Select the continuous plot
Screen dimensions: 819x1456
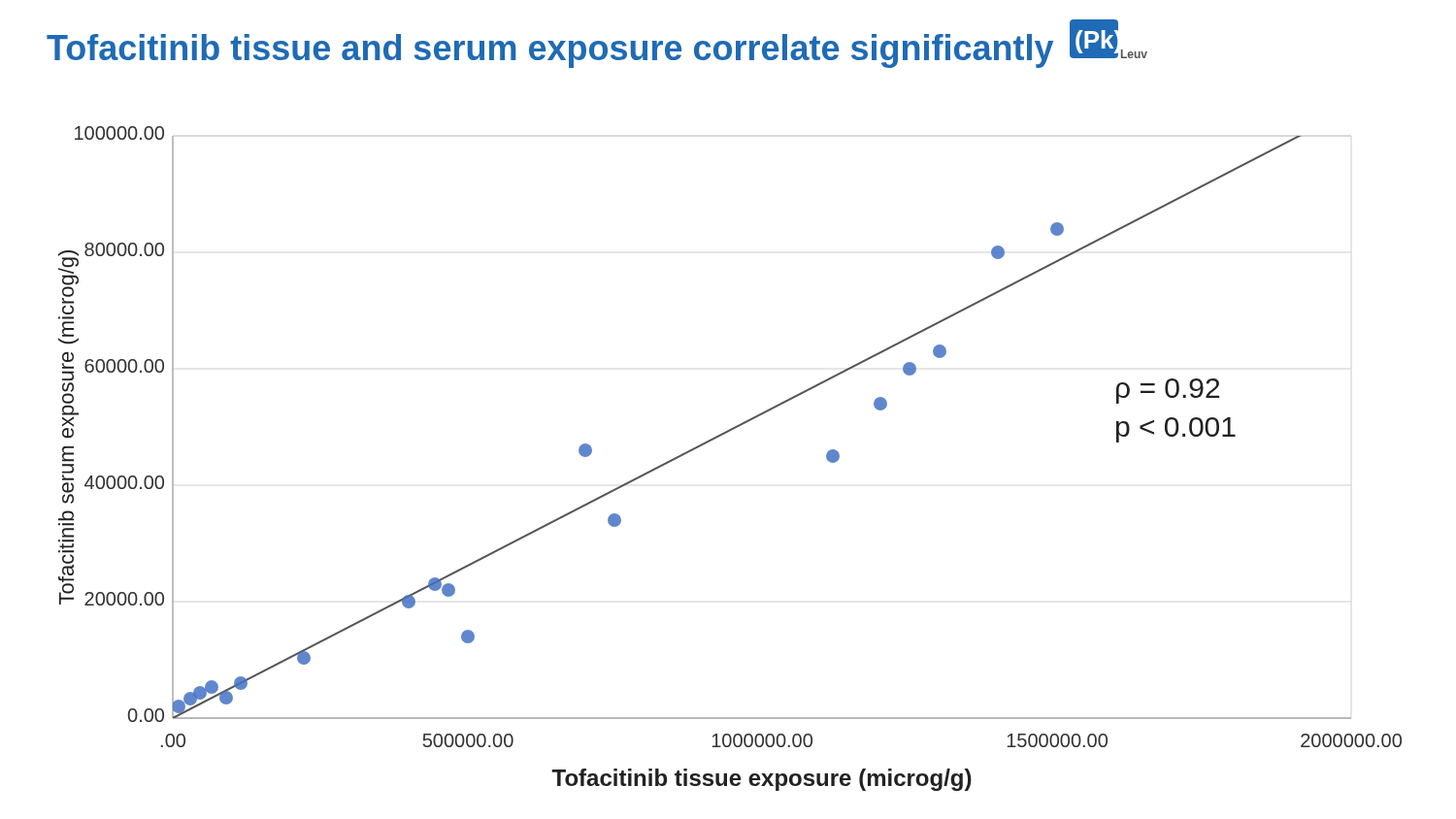(x=737, y=453)
